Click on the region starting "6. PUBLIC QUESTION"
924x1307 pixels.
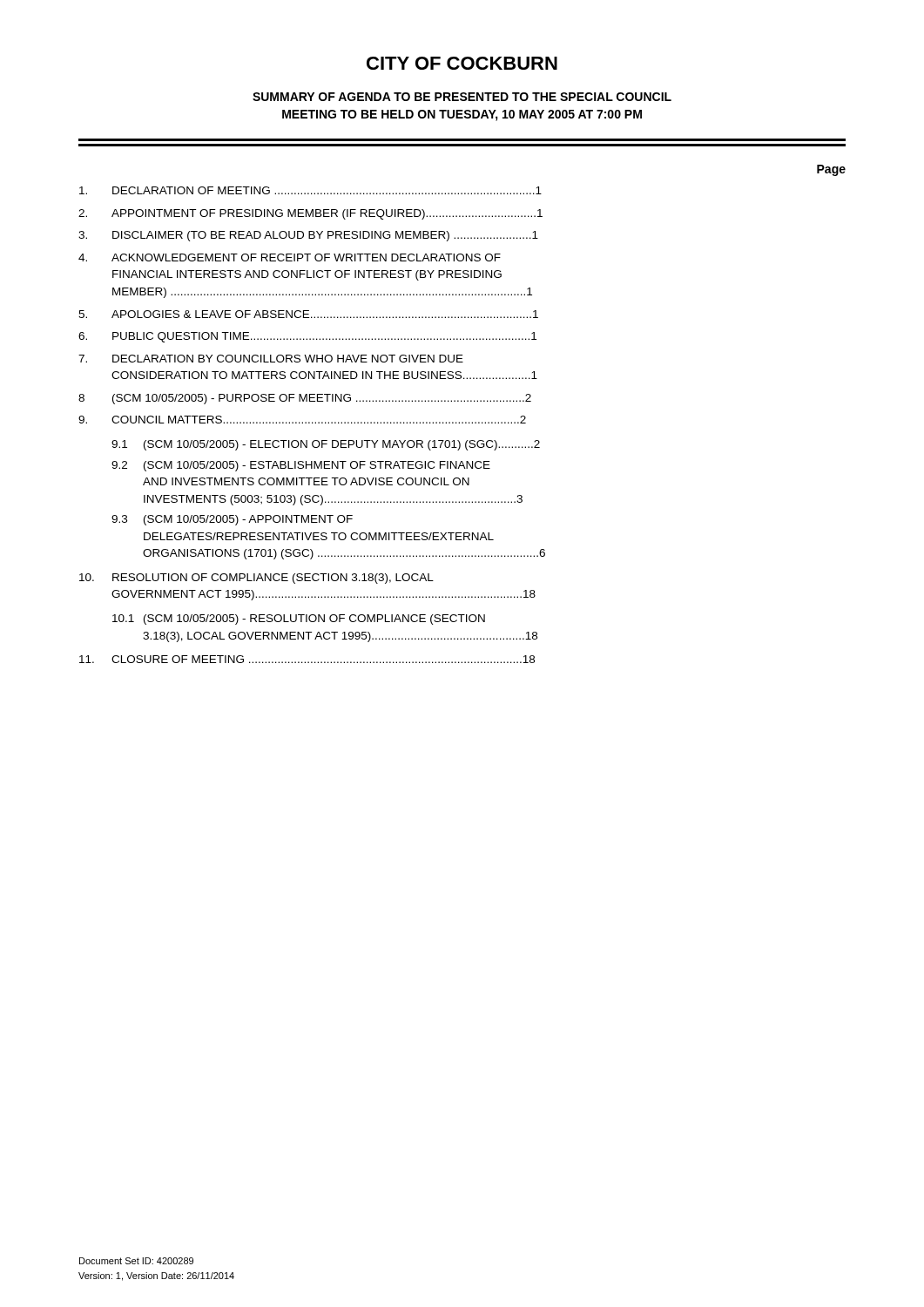(462, 336)
